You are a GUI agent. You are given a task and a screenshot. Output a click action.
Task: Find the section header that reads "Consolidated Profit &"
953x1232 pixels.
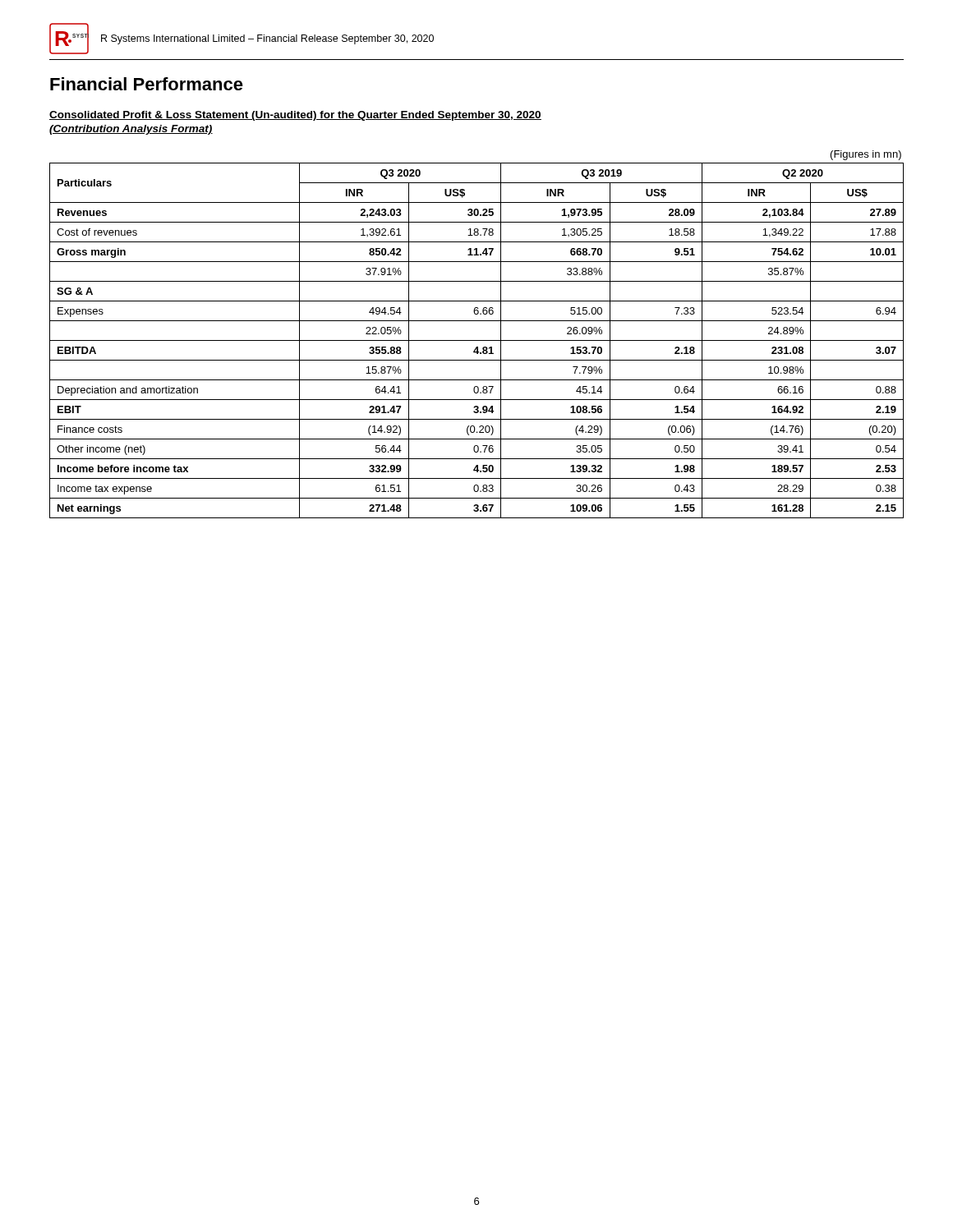476,122
